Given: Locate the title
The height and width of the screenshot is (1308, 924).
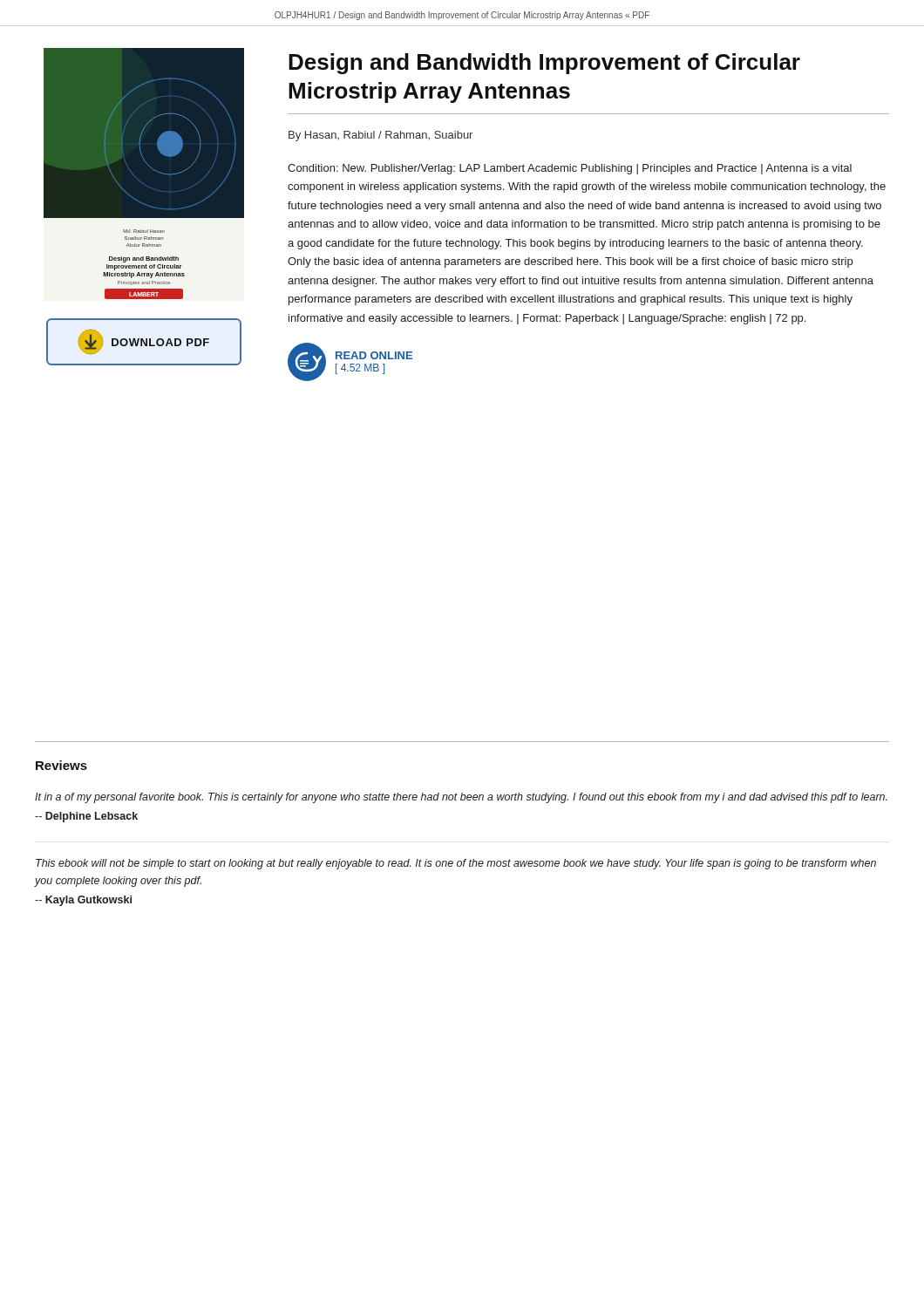Looking at the screenshot, I should 544,76.
